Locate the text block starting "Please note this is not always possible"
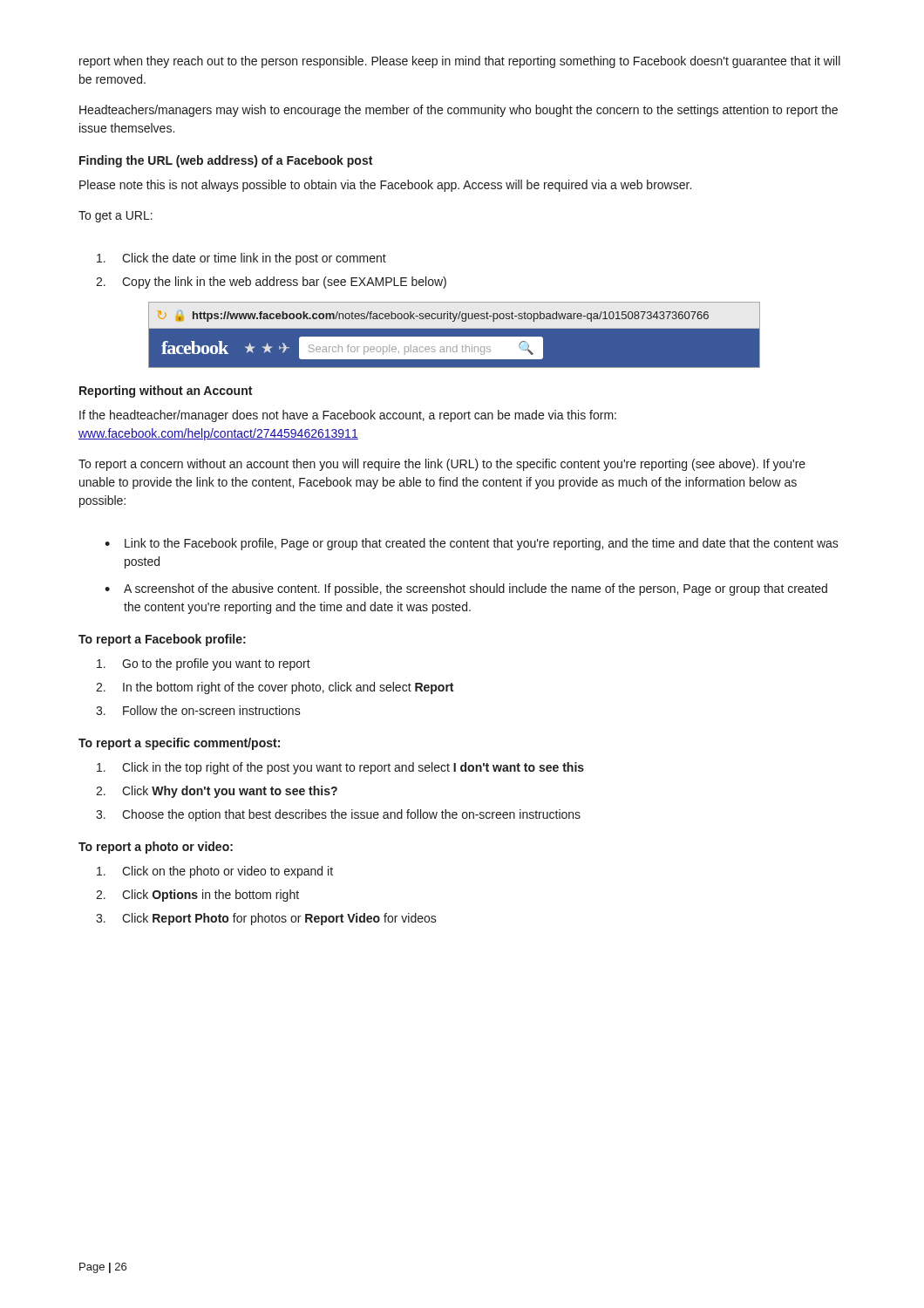This screenshot has height=1308, width=924. pyautogui.click(x=462, y=185)
